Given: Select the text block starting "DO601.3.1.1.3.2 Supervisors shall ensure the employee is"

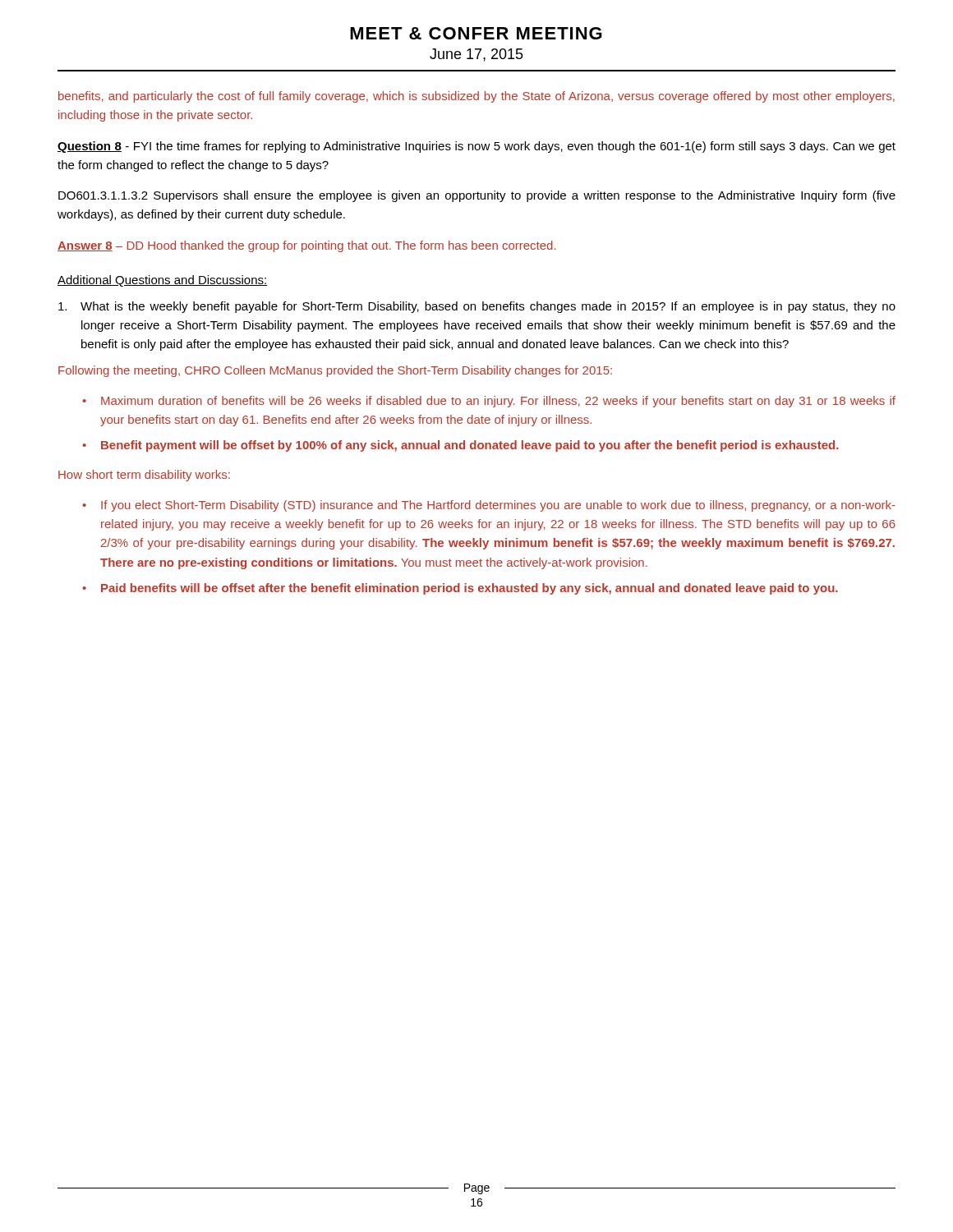Looking at the screenshot, I should point(476,205).
